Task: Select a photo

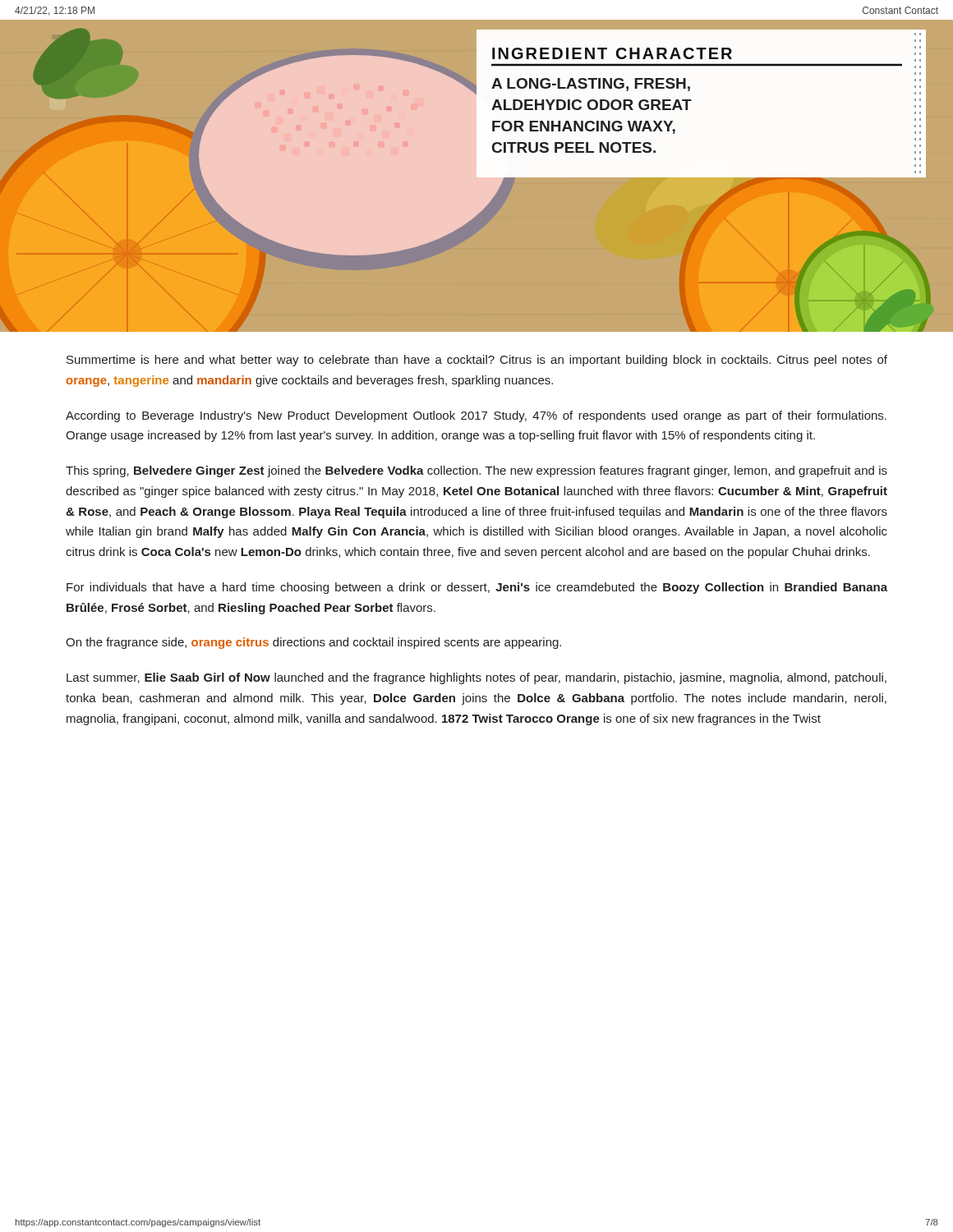Action: [476, 176]
